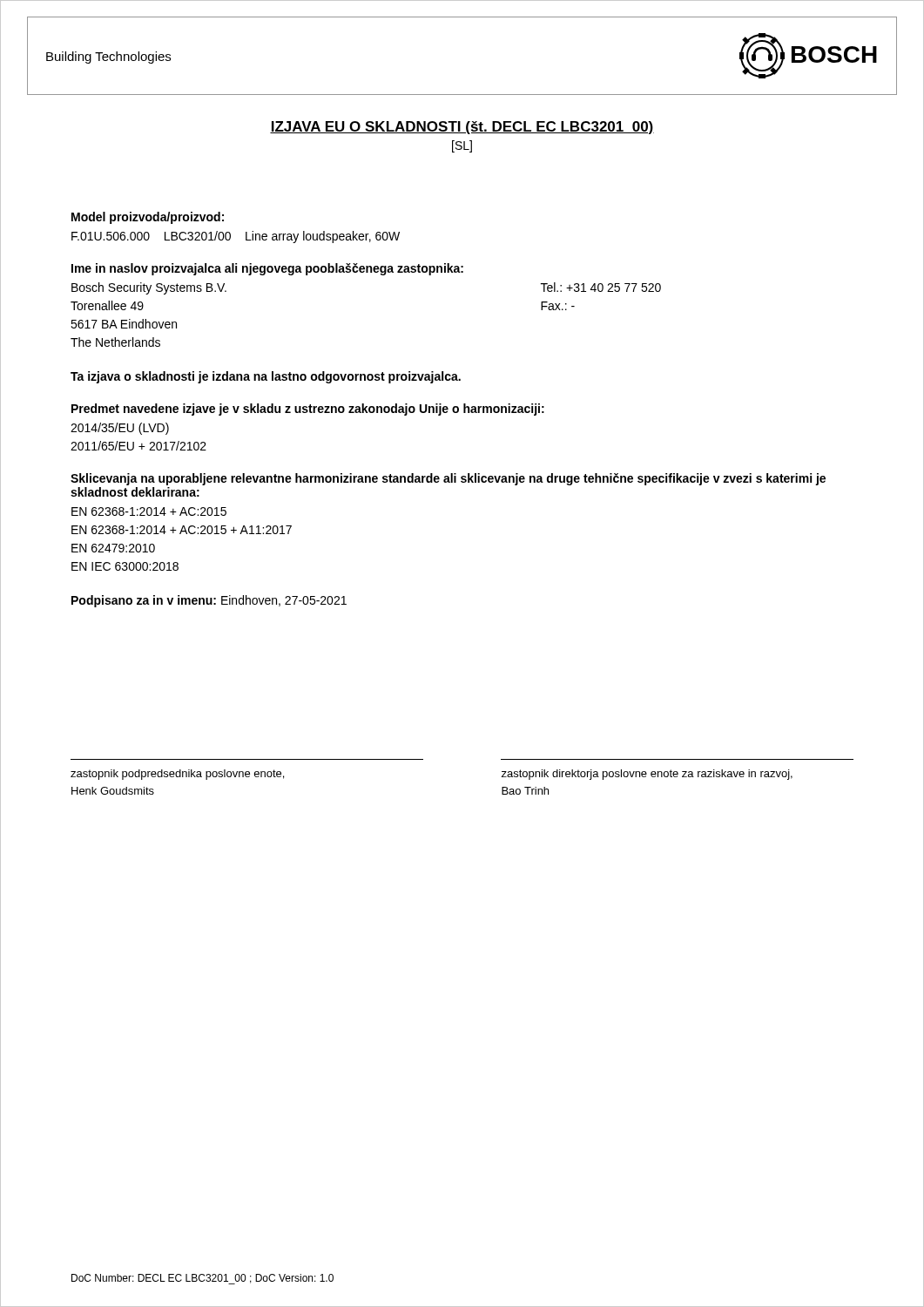The width and height of the screenshot is (924, 1307).
Task: Find the block starting "Sklicevanja na uporabljene relevantne harmonizirane"
Action: (448, 479)
